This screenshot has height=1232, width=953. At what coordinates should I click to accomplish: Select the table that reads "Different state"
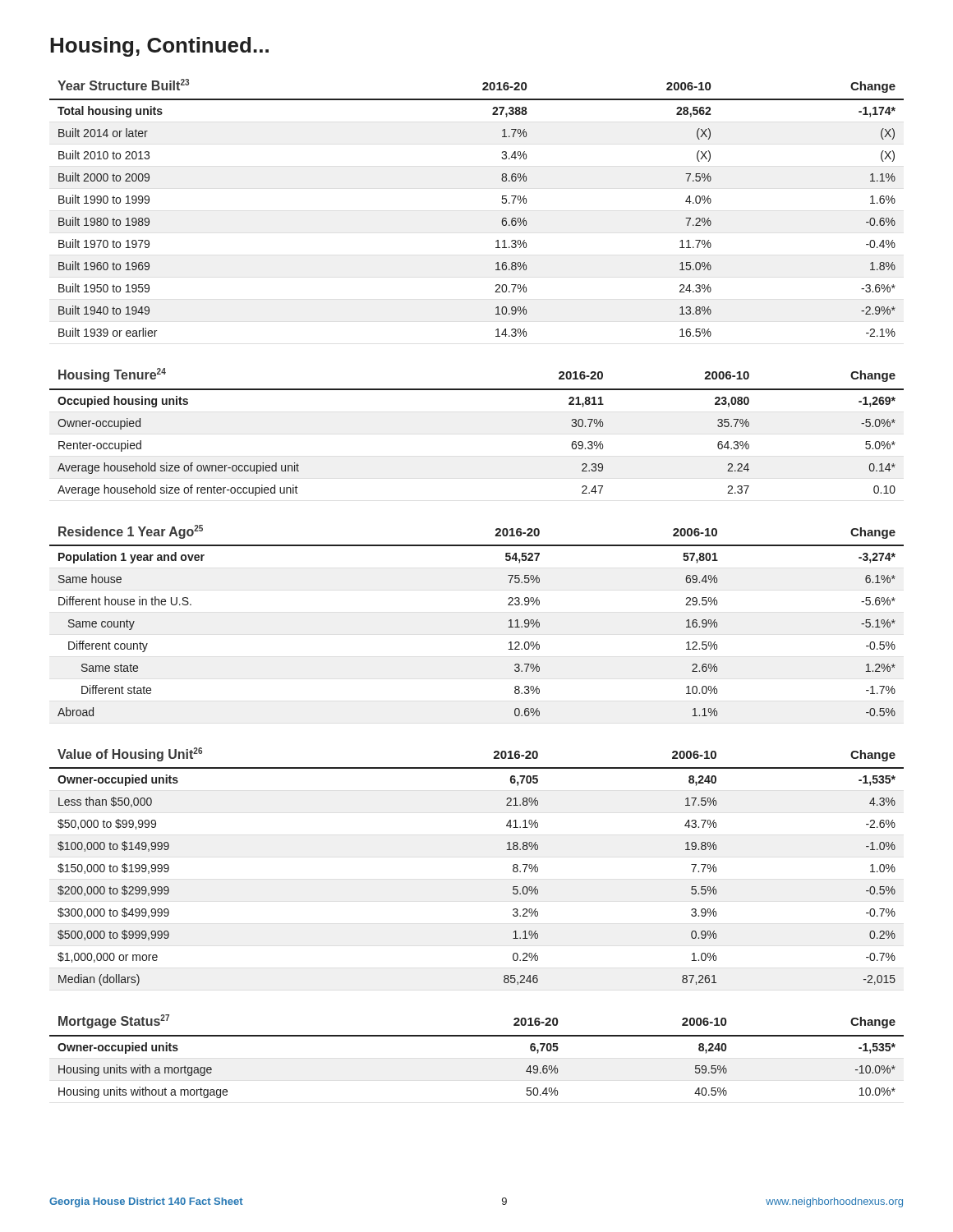(476, 621)
